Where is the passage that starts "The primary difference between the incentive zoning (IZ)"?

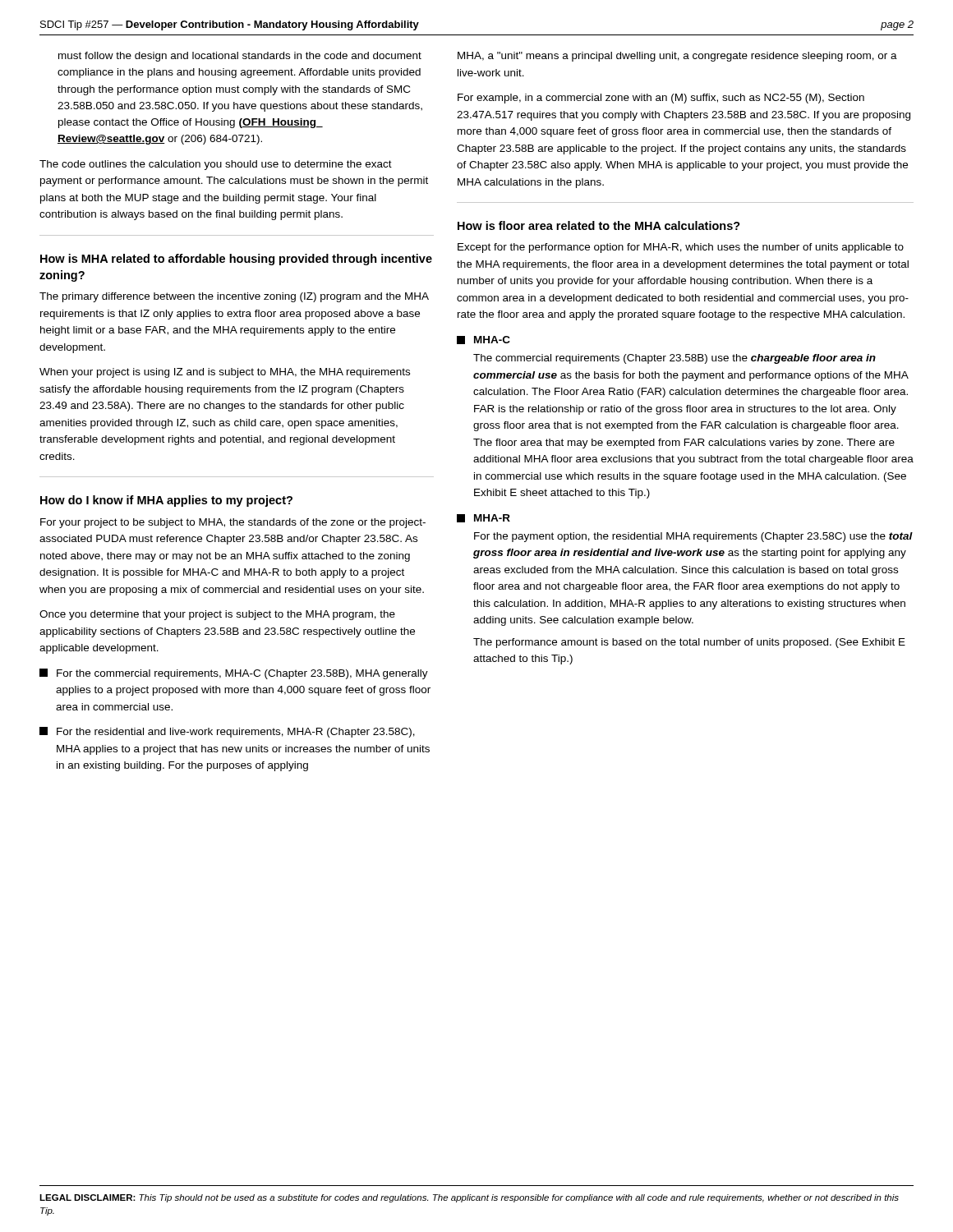click(x=234, y=321)
